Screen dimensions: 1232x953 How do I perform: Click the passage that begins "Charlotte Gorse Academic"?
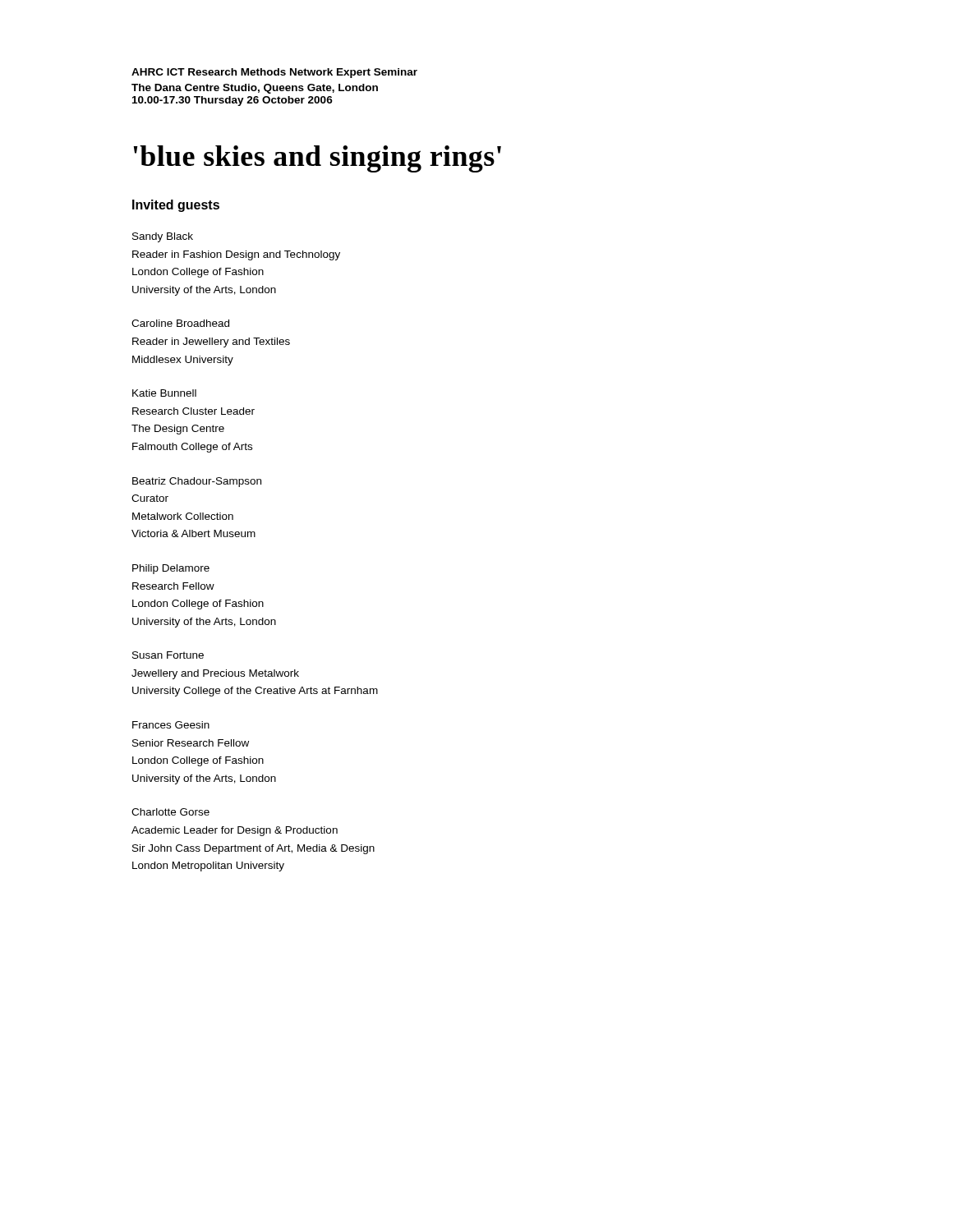click(170, 812)
